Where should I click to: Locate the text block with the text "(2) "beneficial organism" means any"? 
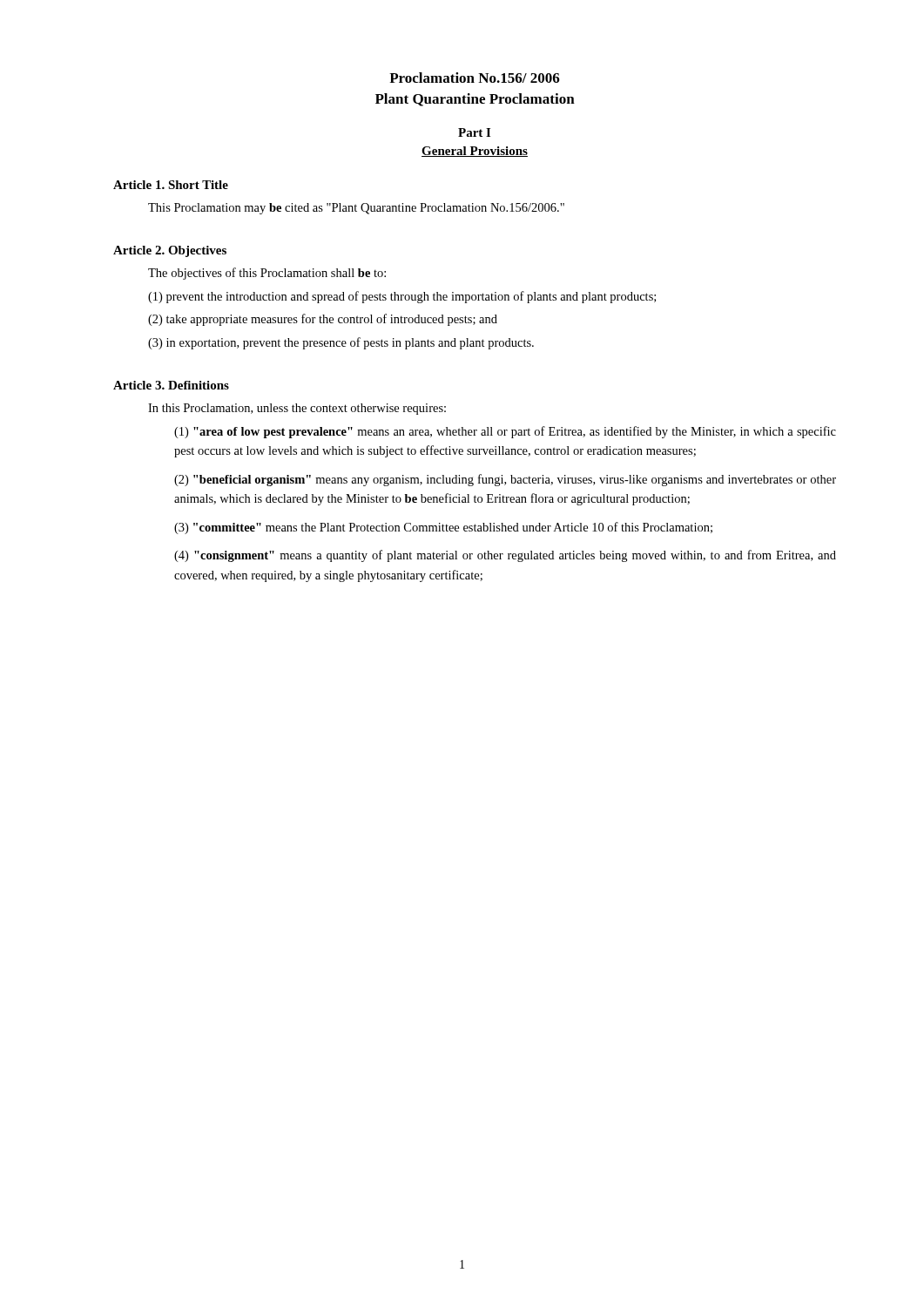[x=505, y=489]
